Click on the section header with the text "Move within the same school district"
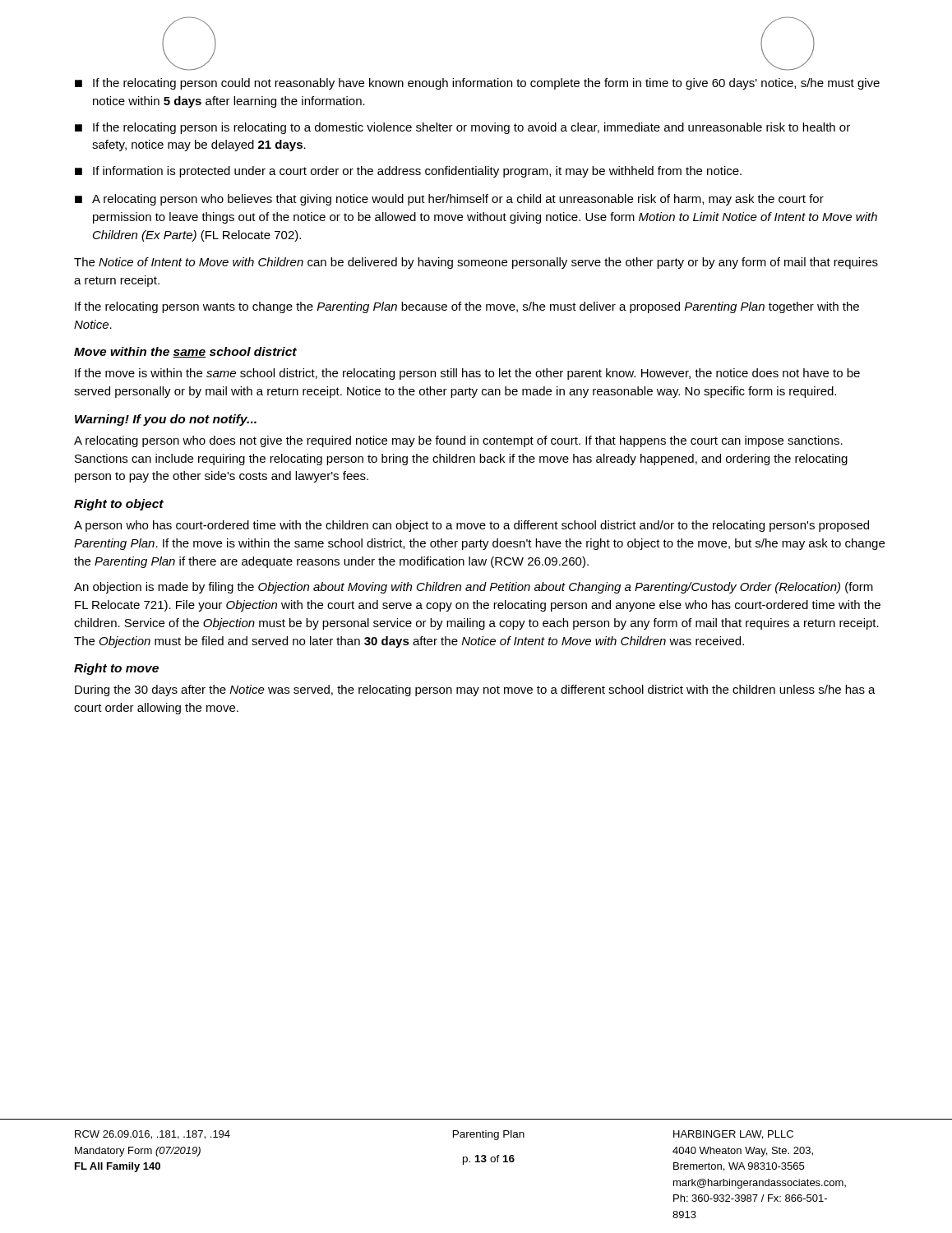 pos(185,352)
